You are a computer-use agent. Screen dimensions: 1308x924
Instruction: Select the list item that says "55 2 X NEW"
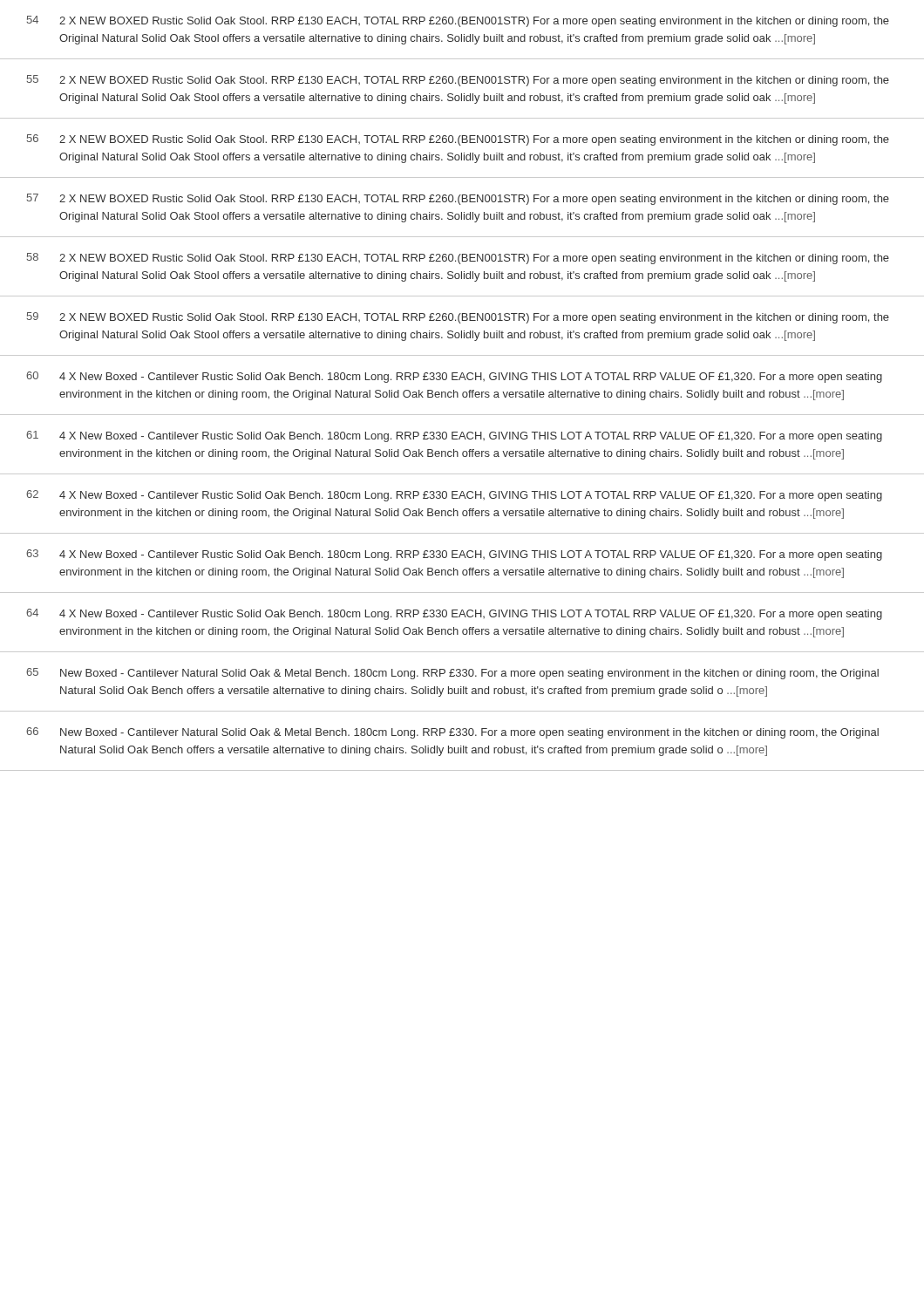pyautogui.click(x=462, y=89)
